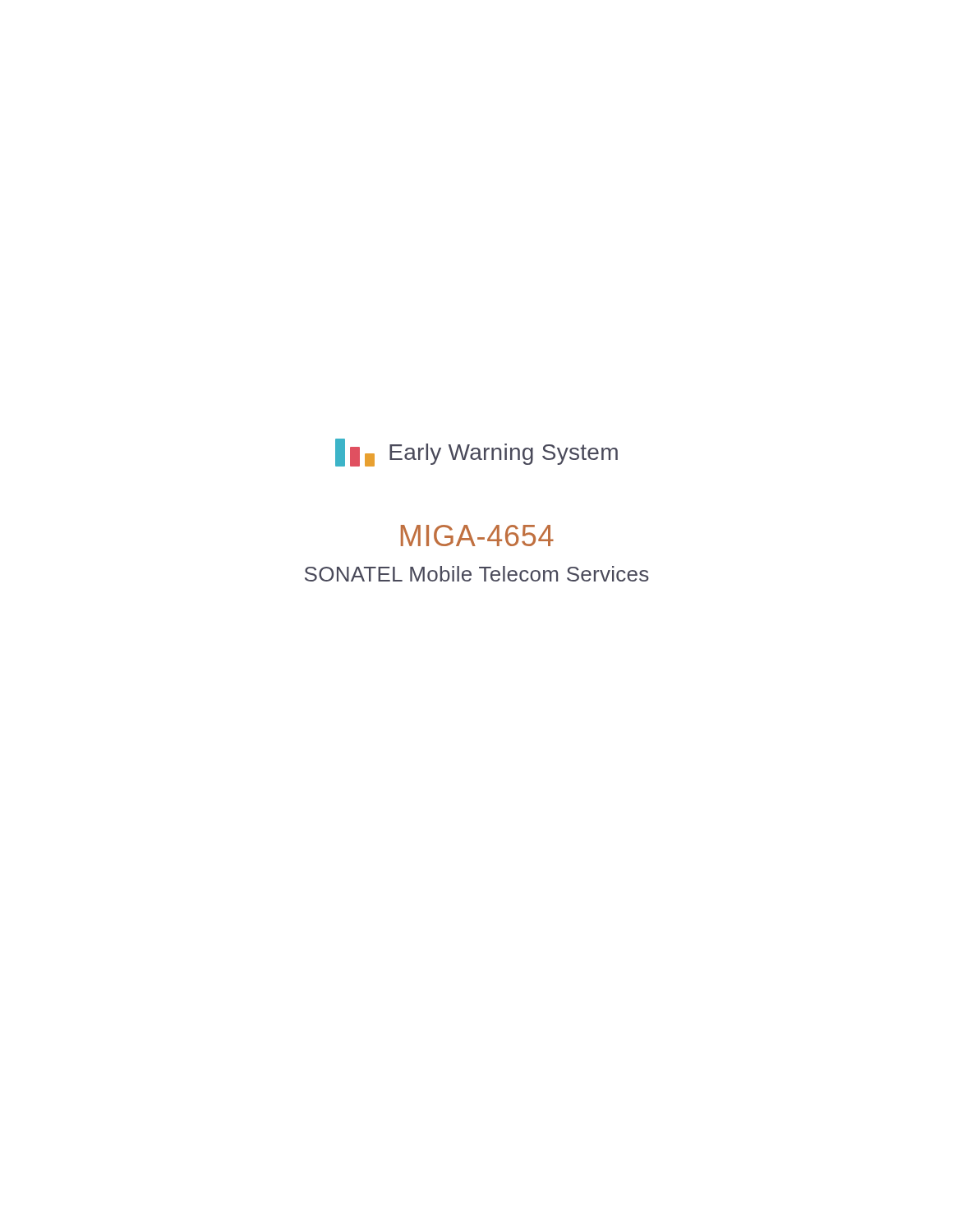The width and height of the screenshot is (953, 1232).
Task: Find the title
Action: 476,536
